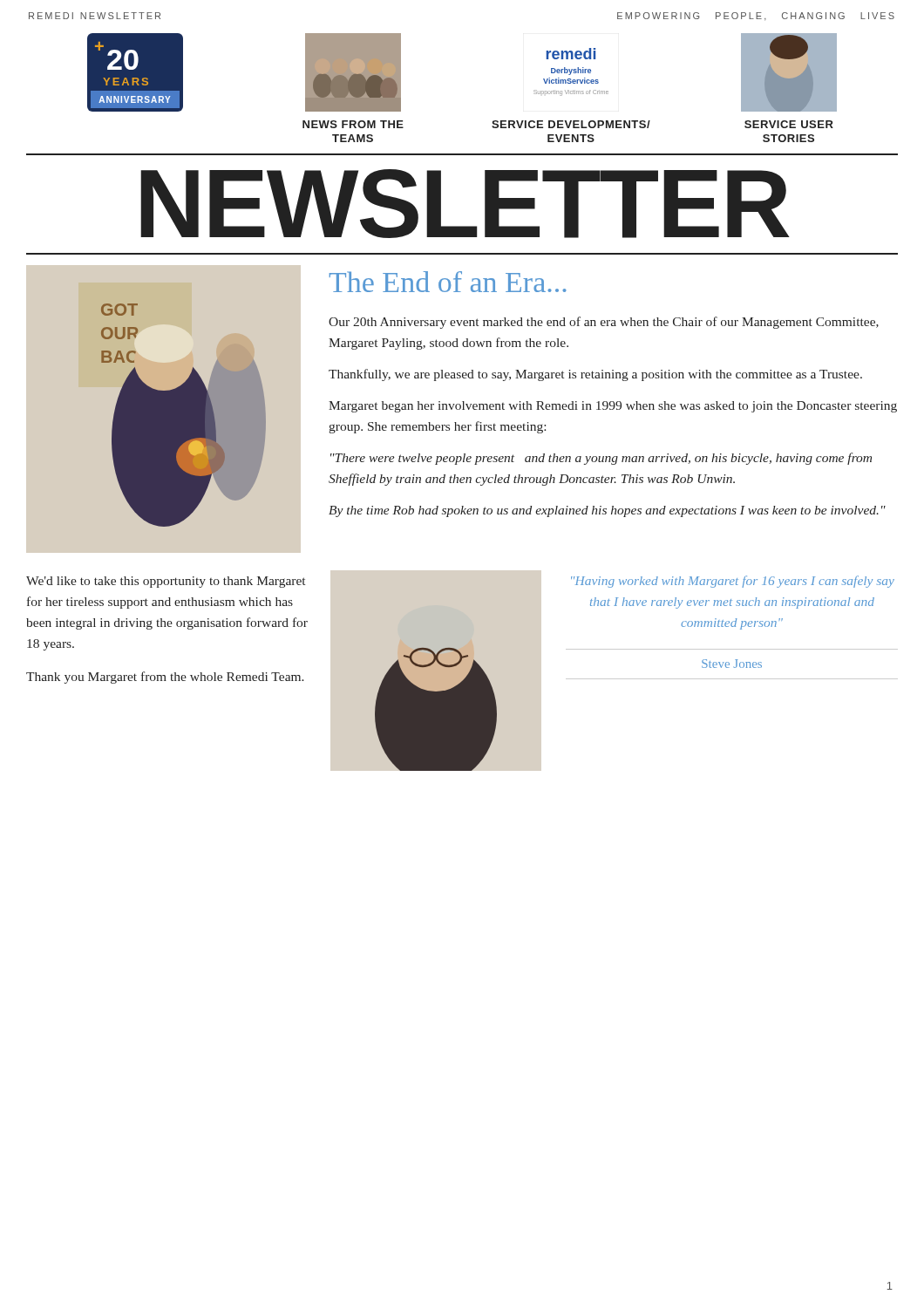Point to the passage starting "Our 20th Anniversary event marked the"
The image size is (924, 1308).
coord(604,332)
